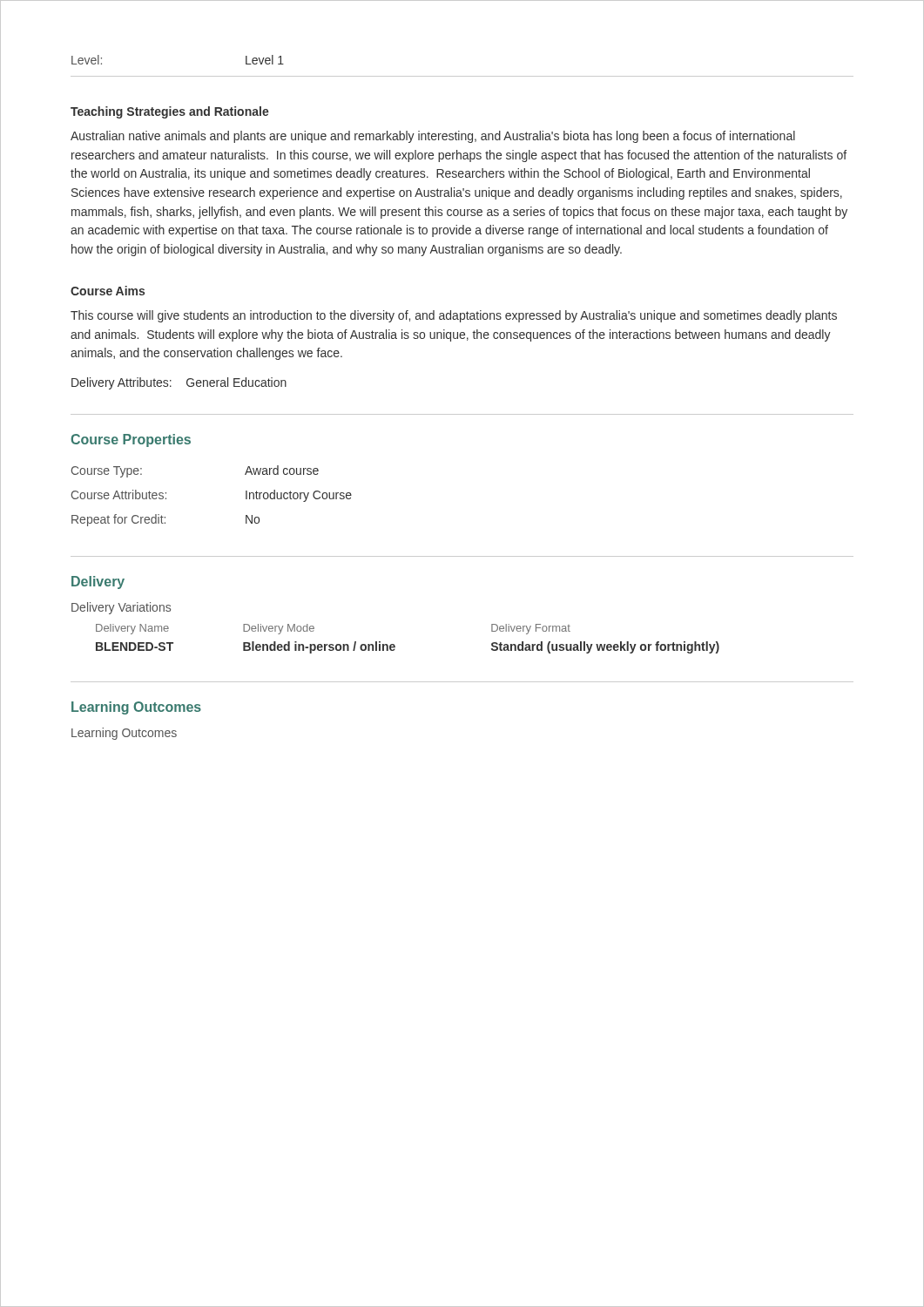Select the table that reads "Blended in-person / online"
Screen dimensions: 1307x924
462,637
